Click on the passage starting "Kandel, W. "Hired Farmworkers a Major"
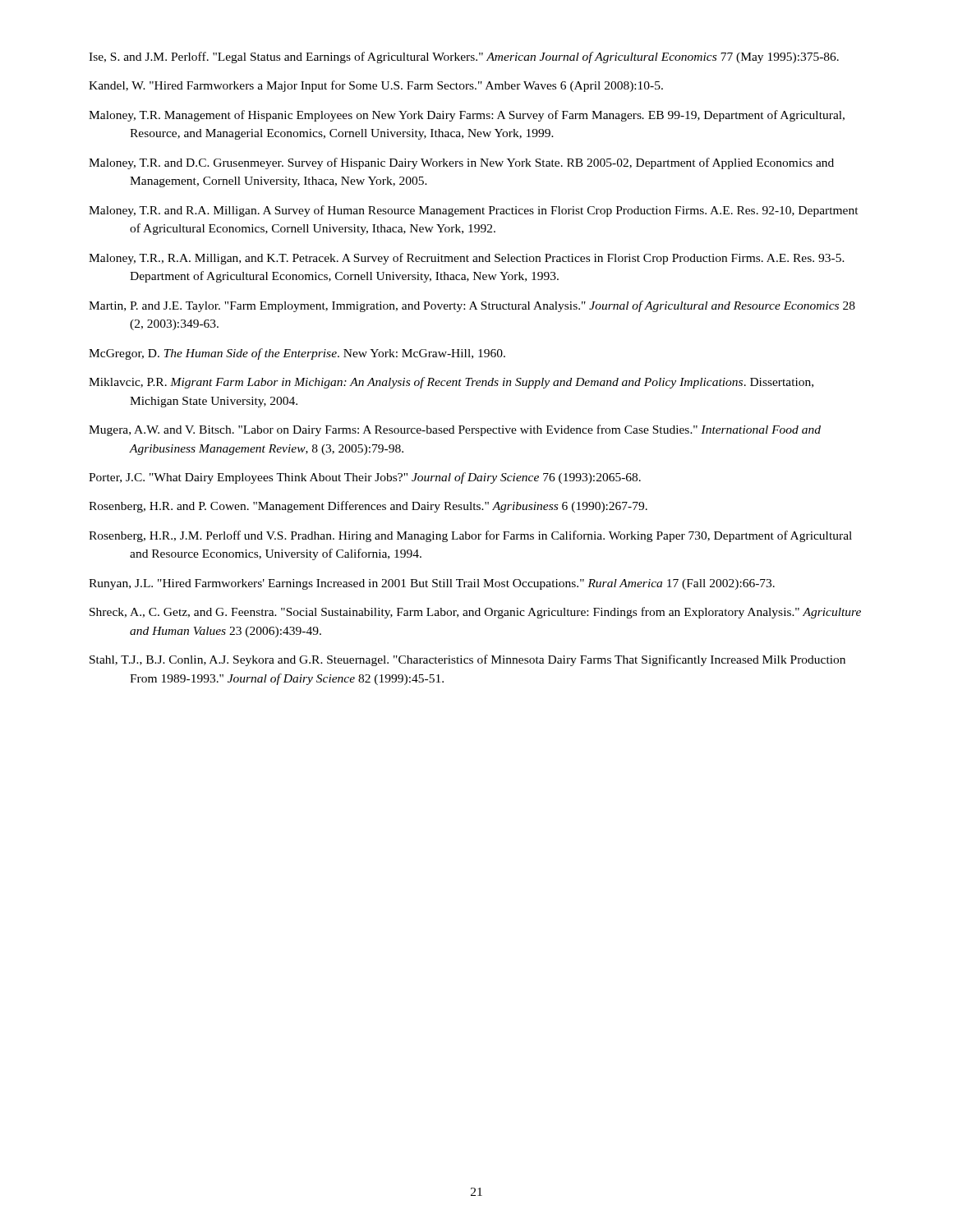Viewport: 953px width, 1232px height. (x=376, y=85)
